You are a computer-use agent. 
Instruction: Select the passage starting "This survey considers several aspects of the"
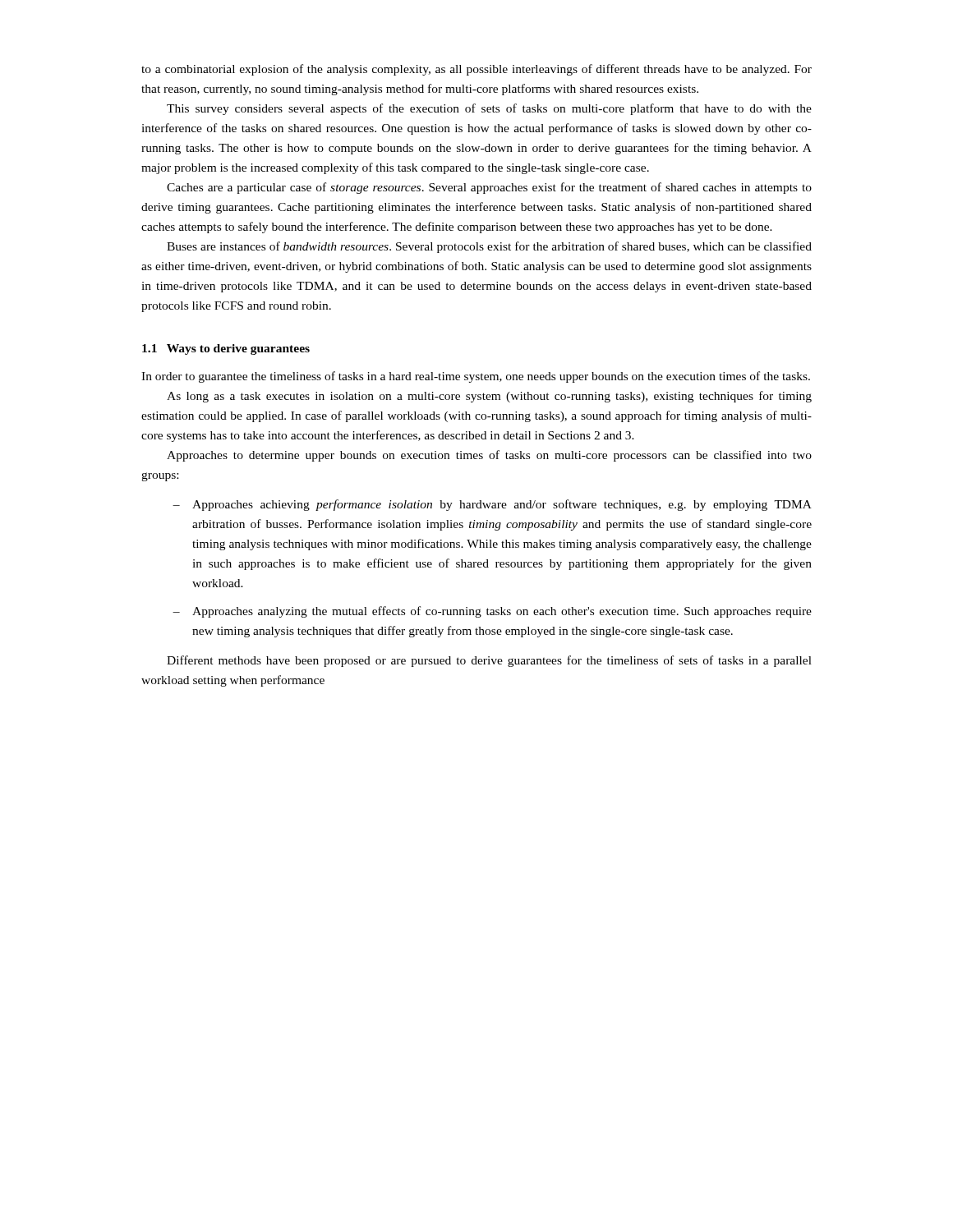[476, 138]
